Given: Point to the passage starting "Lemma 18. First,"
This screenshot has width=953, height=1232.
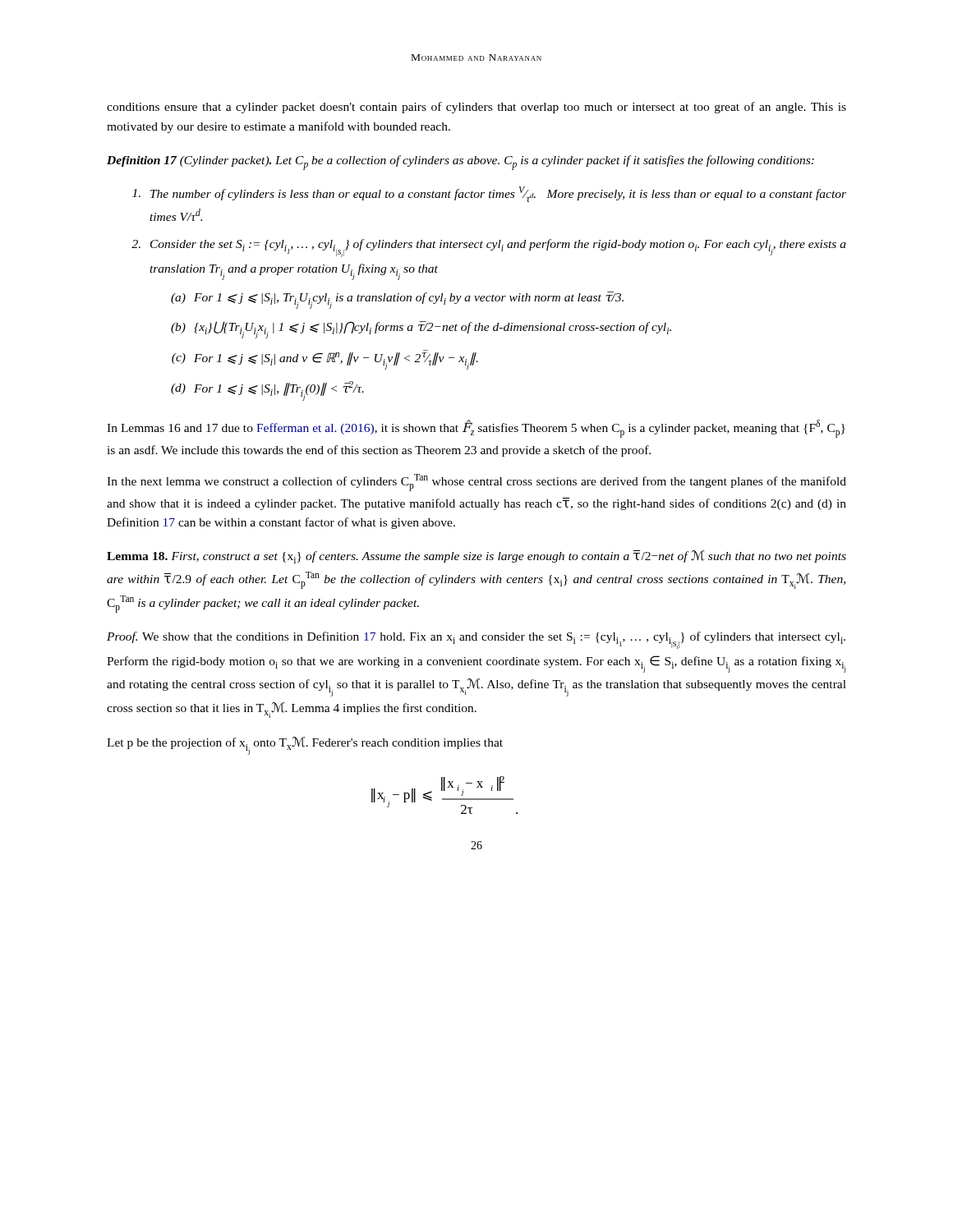Looking at the screenshot, I should click(x=476, y=581).
